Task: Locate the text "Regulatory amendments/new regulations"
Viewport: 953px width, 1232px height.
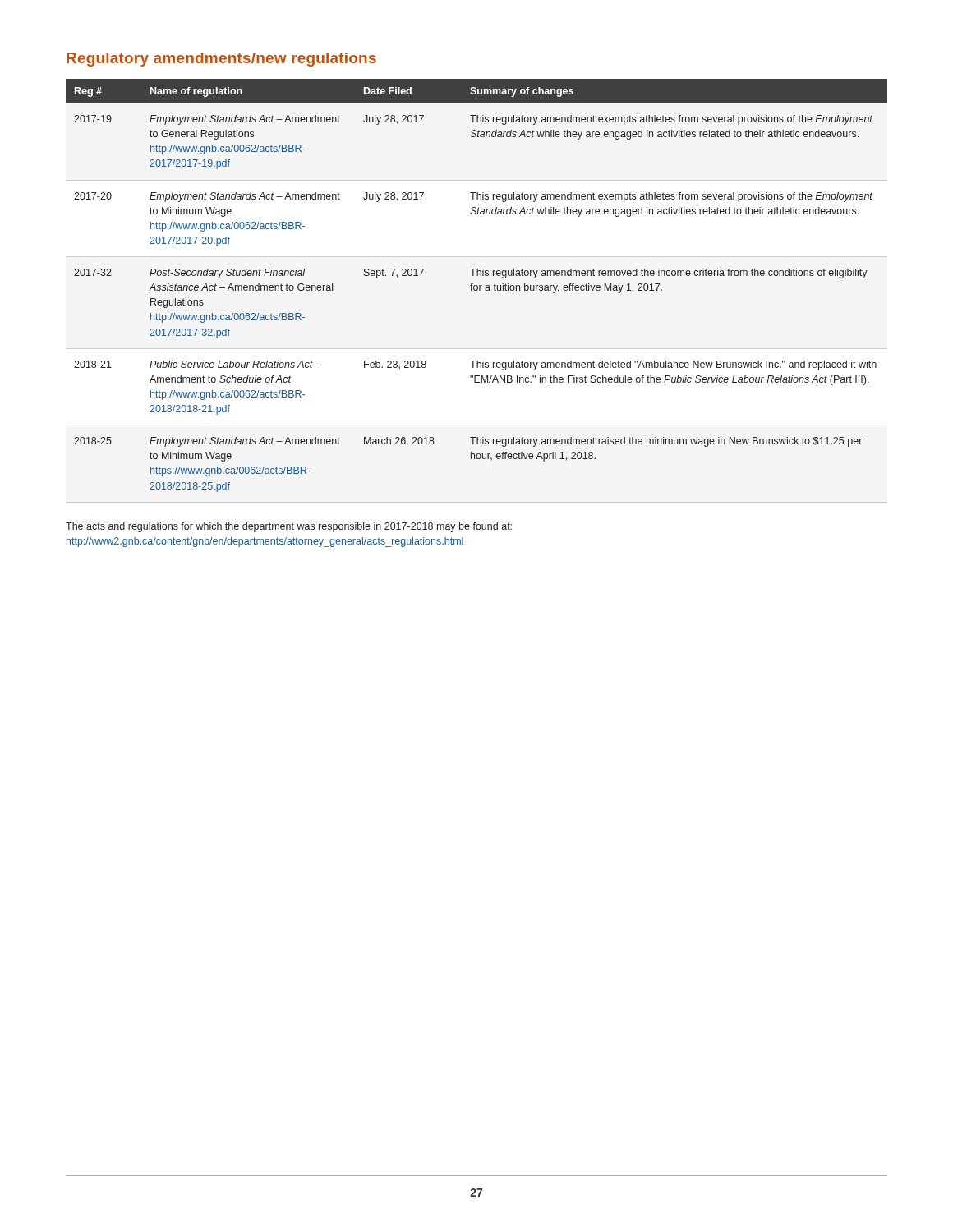Action: click(x=221, y=58)
